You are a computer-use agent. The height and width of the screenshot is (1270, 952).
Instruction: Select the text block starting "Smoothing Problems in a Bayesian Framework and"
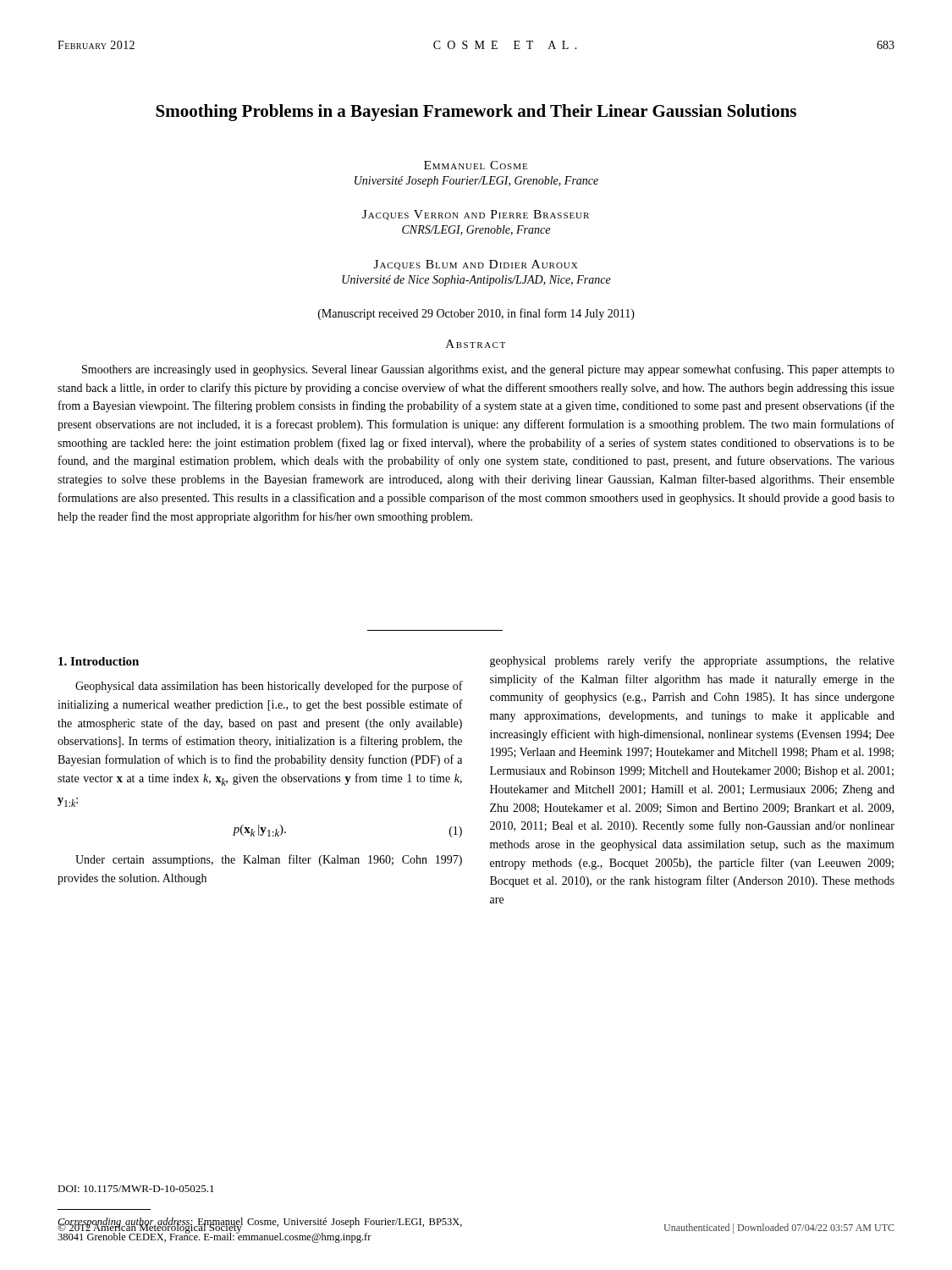click(476, 111)
